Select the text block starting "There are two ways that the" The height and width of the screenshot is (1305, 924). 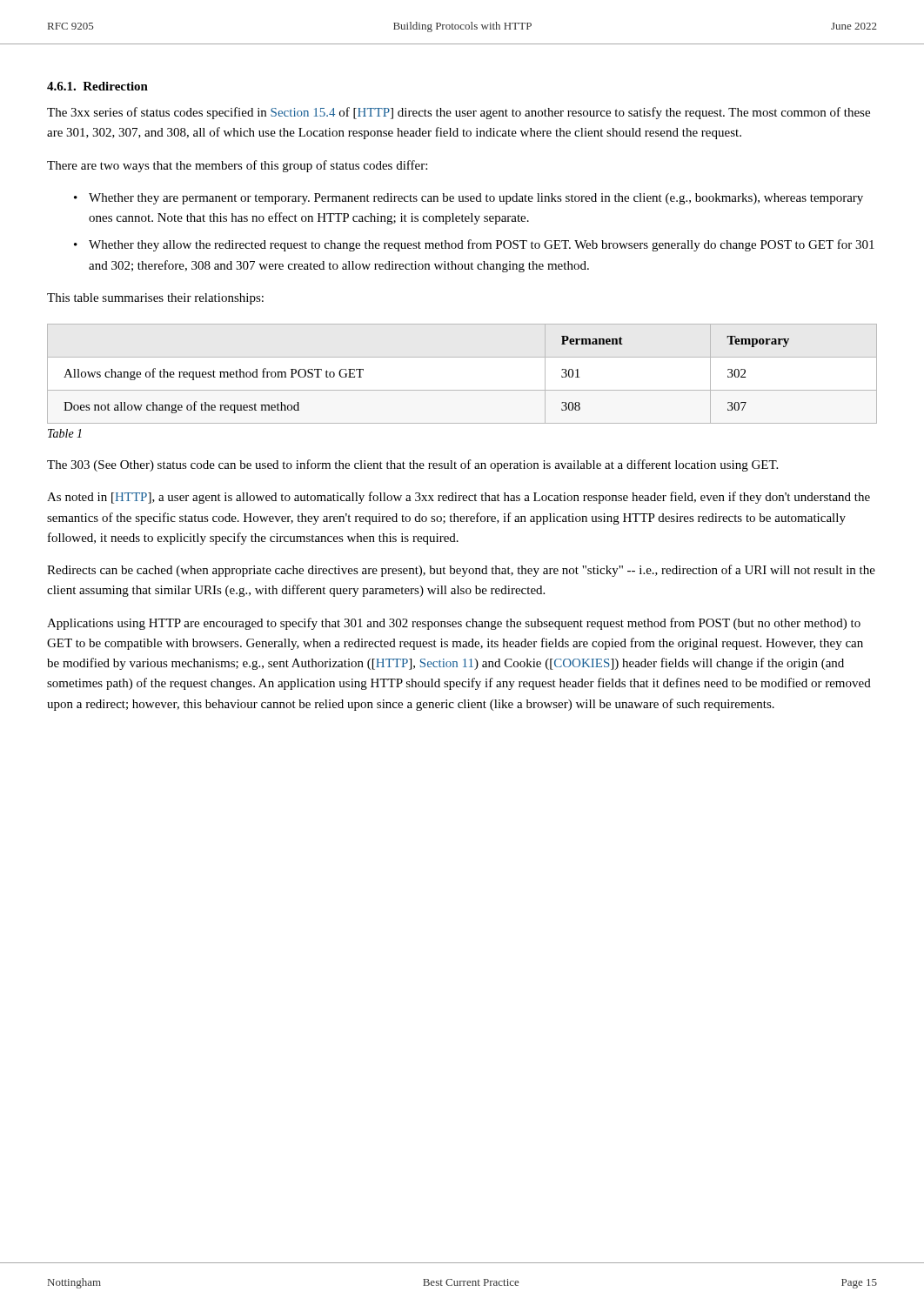(x=238, y=165)
